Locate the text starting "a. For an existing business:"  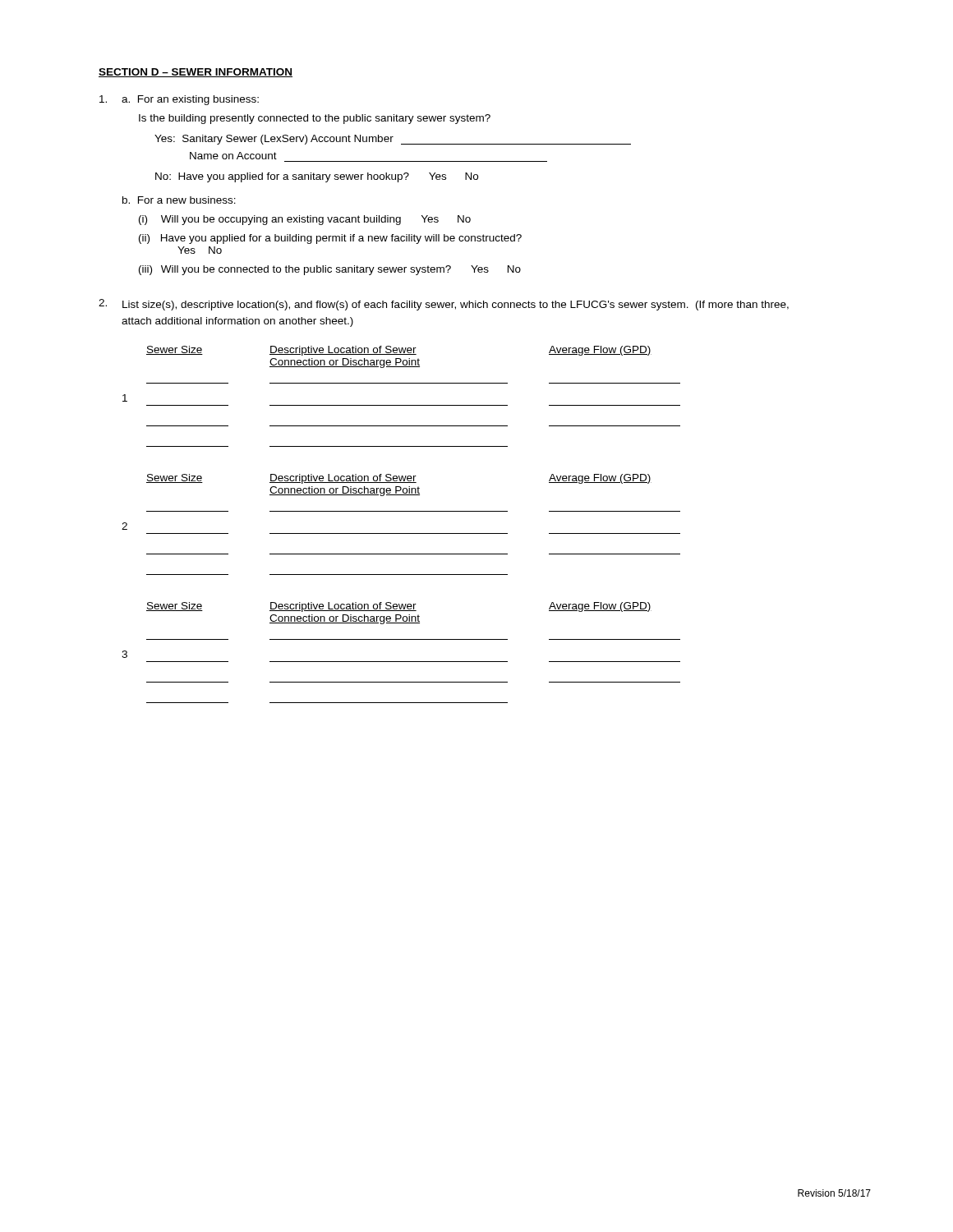point(448,187)
